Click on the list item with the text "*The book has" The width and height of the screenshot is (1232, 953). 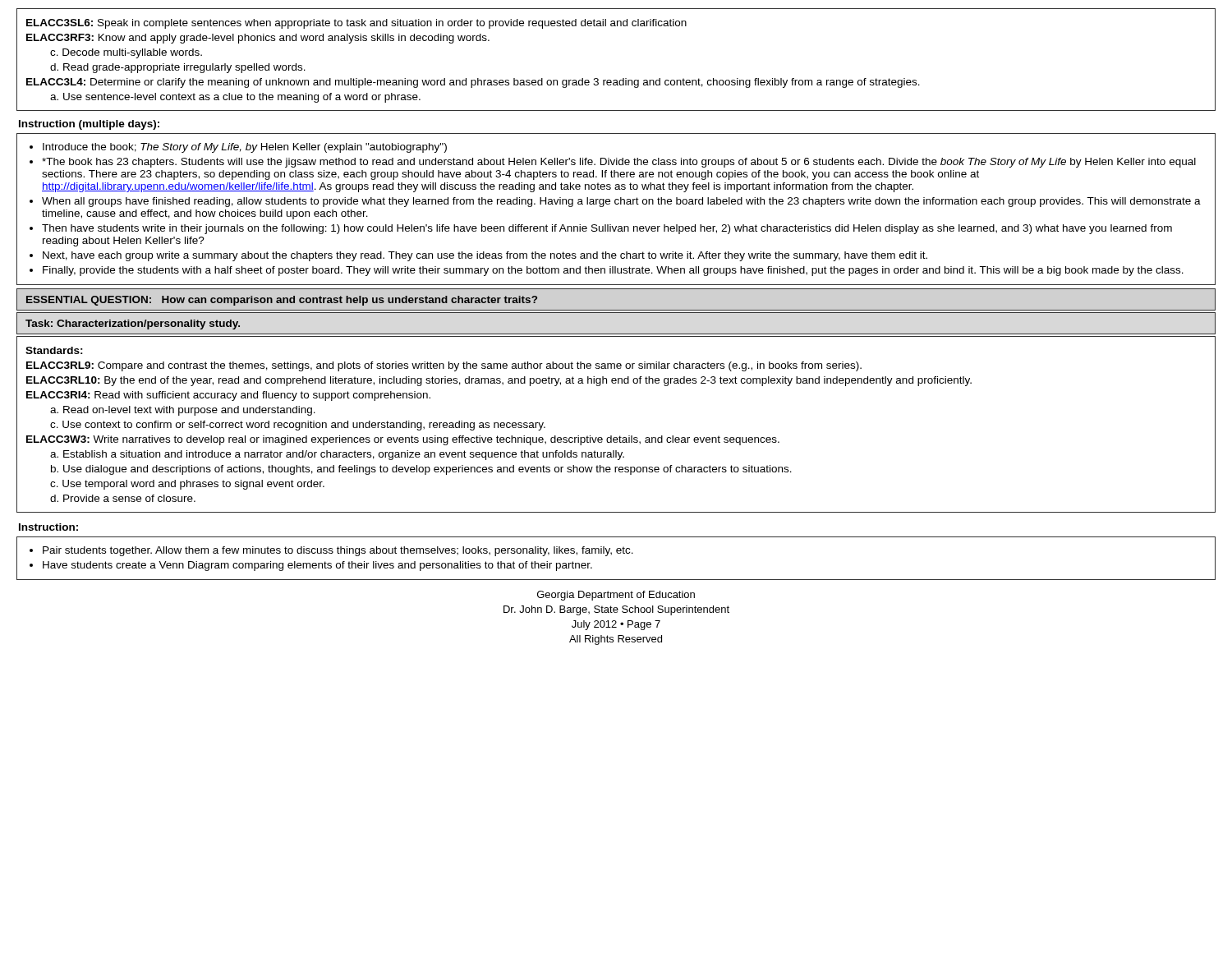619,174
